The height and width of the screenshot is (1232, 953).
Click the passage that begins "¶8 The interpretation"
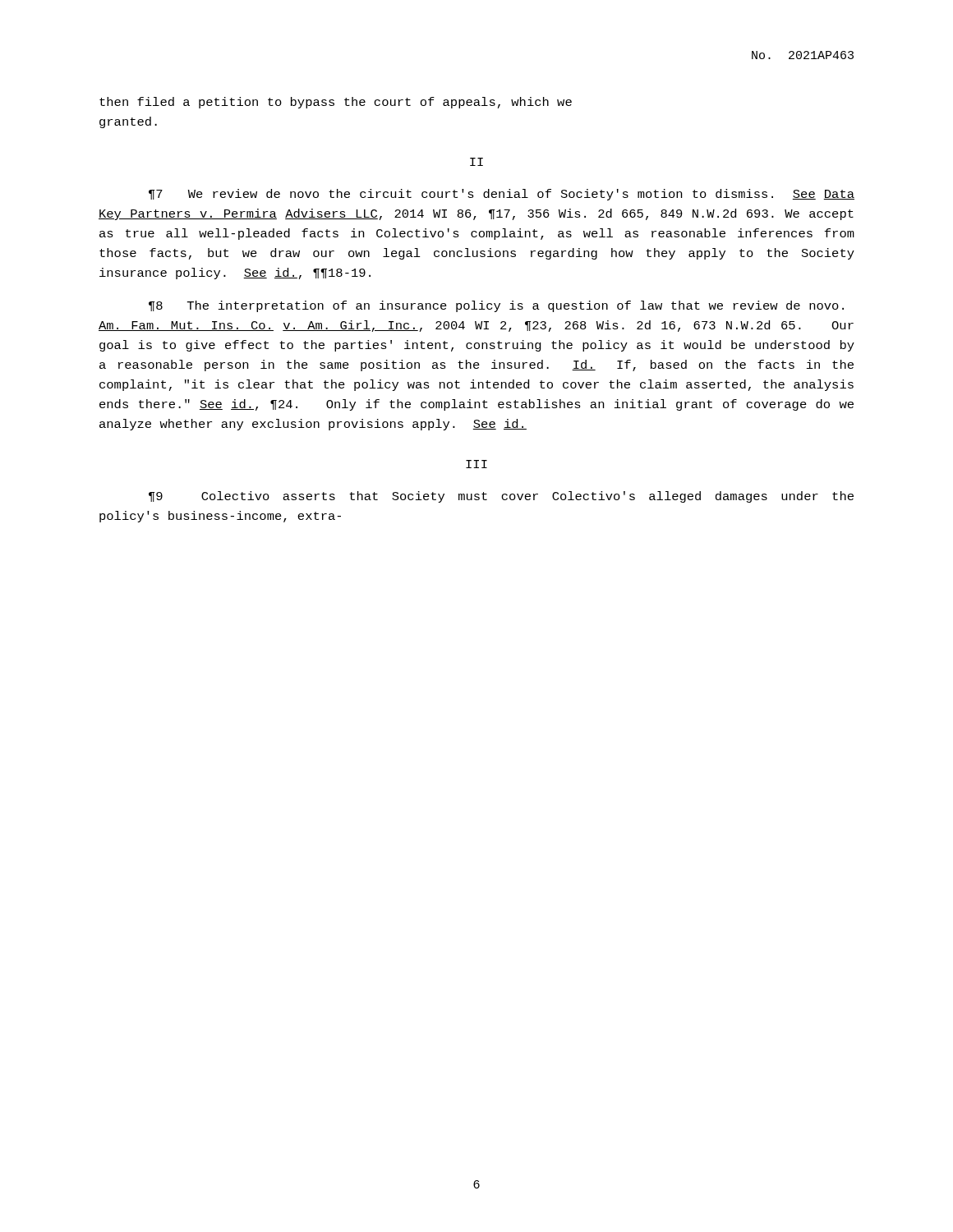pyautogui.click(x=476, y=366)
